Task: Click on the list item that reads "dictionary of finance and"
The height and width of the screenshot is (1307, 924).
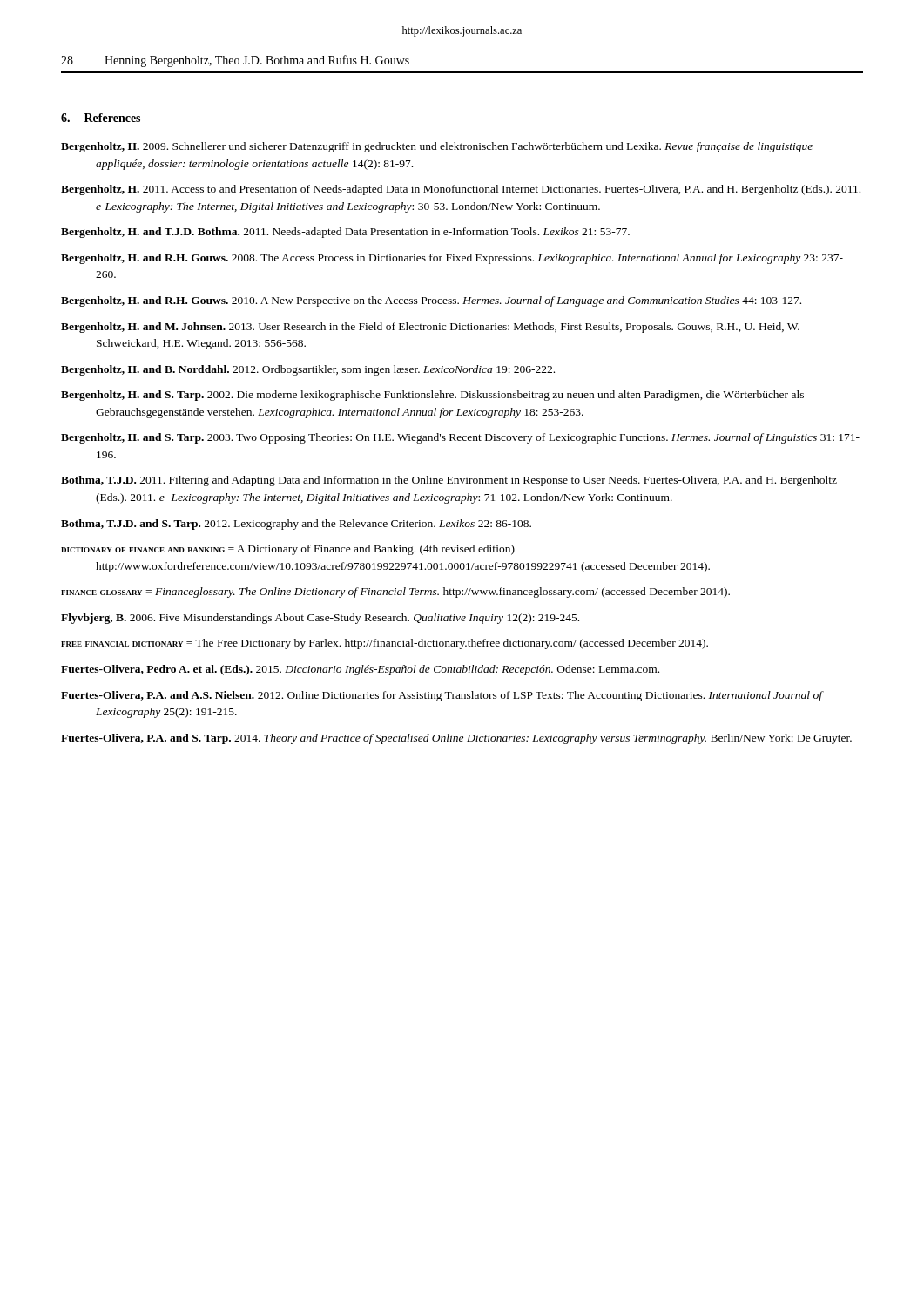Action: 386,557
